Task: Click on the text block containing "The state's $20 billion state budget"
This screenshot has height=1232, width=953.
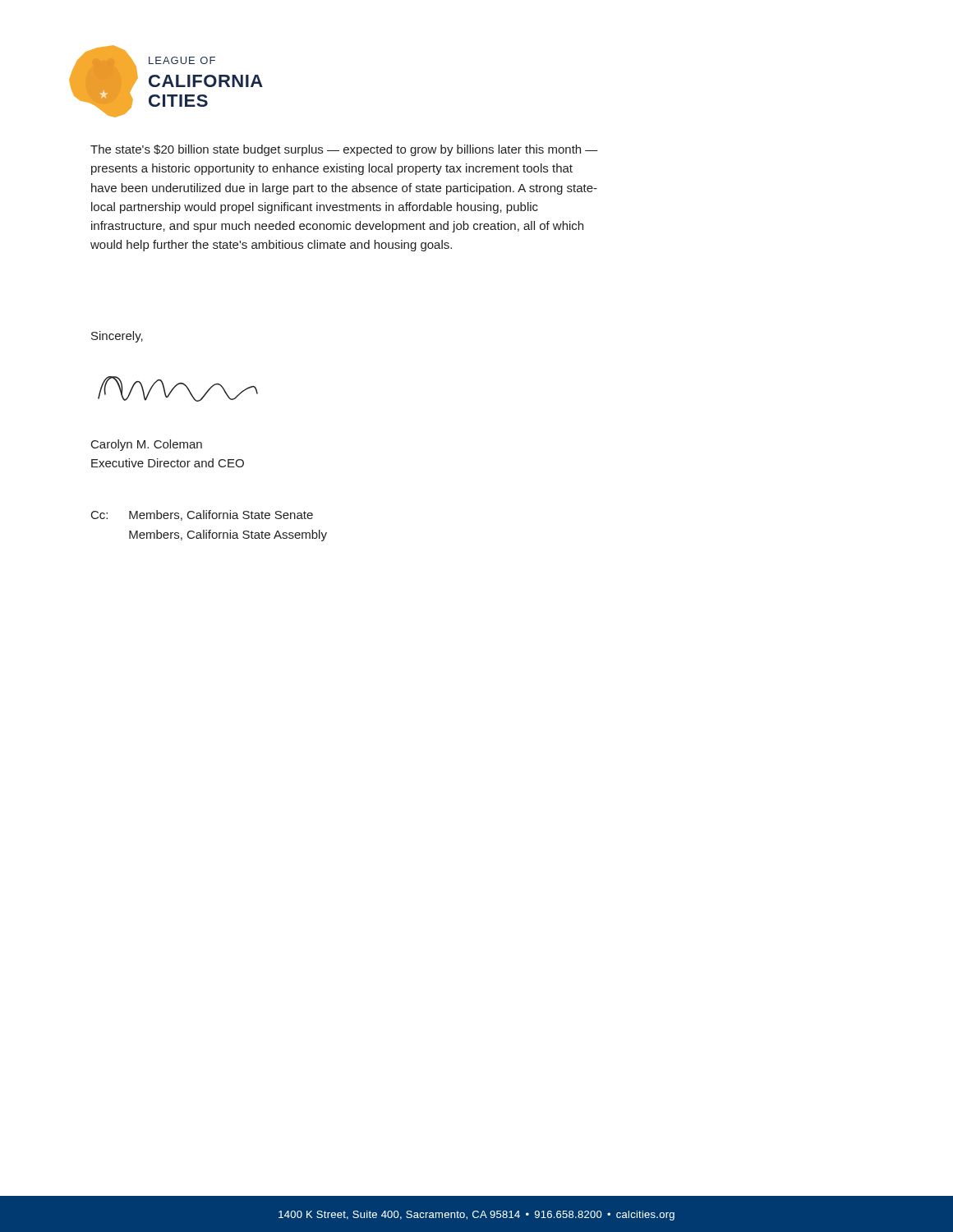Action: (x=344, y=197)
